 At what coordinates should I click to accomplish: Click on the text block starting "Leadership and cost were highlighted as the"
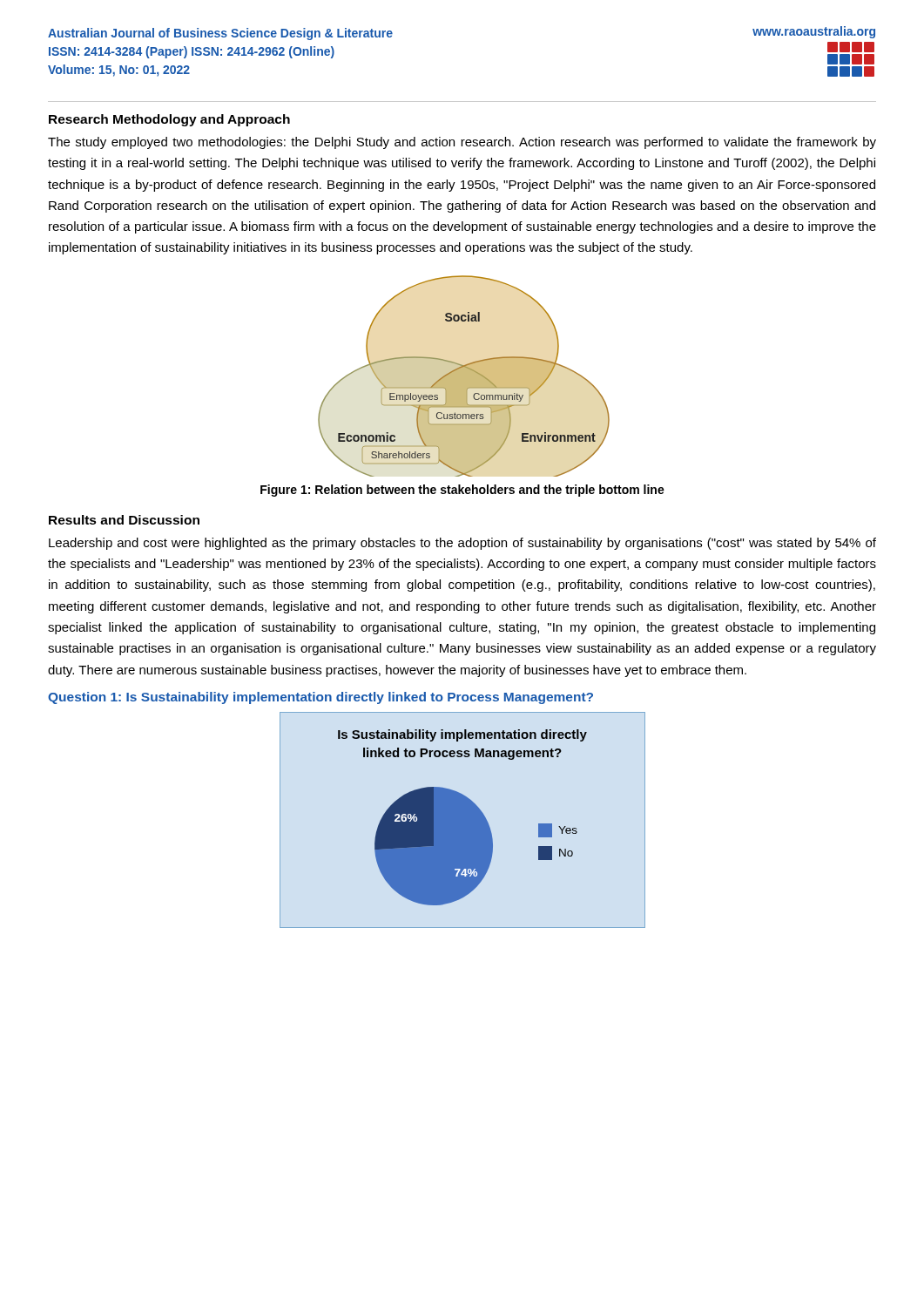point(462,606)
